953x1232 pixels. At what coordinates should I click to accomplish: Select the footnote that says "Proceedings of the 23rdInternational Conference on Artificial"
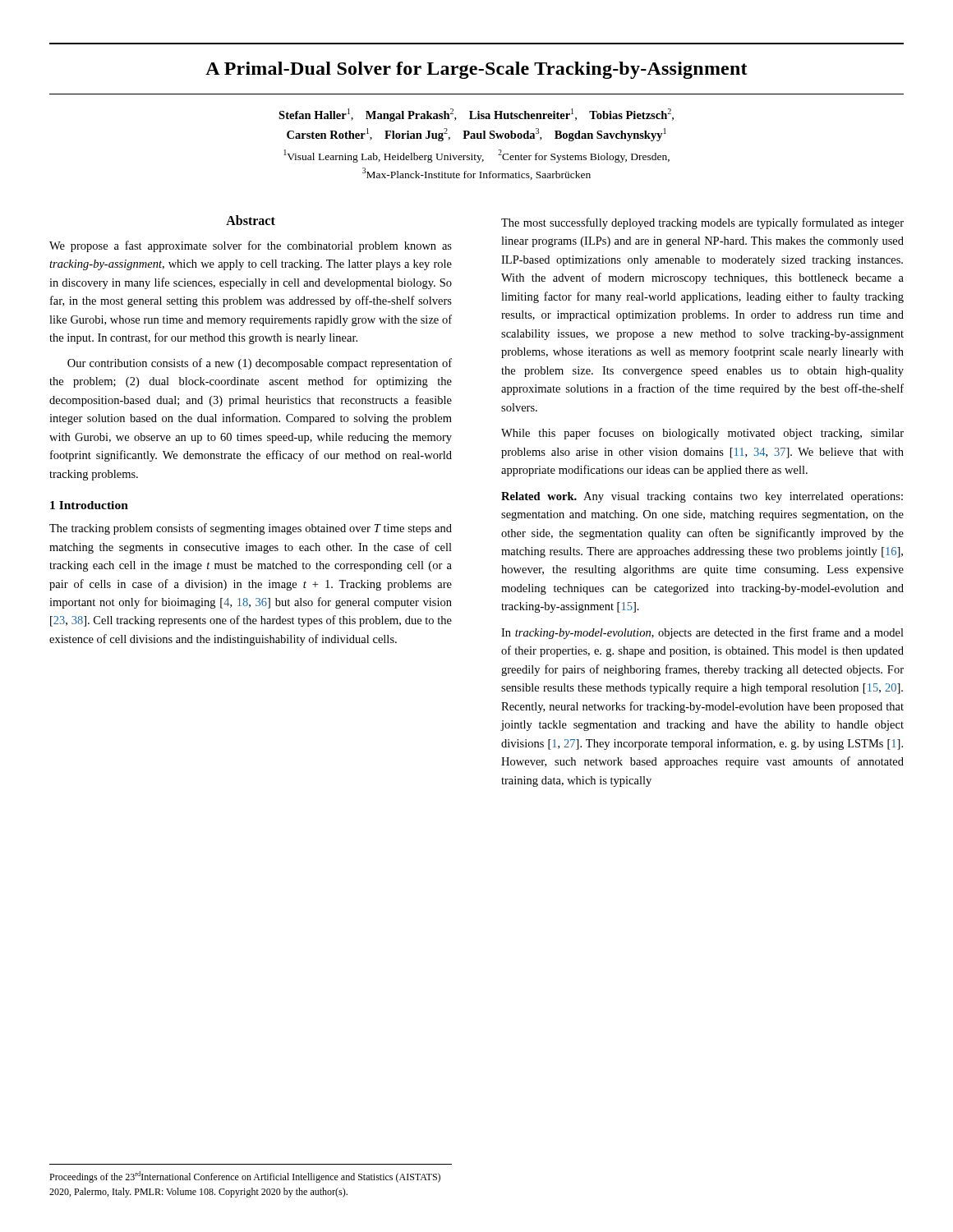tap(245, 1184)
